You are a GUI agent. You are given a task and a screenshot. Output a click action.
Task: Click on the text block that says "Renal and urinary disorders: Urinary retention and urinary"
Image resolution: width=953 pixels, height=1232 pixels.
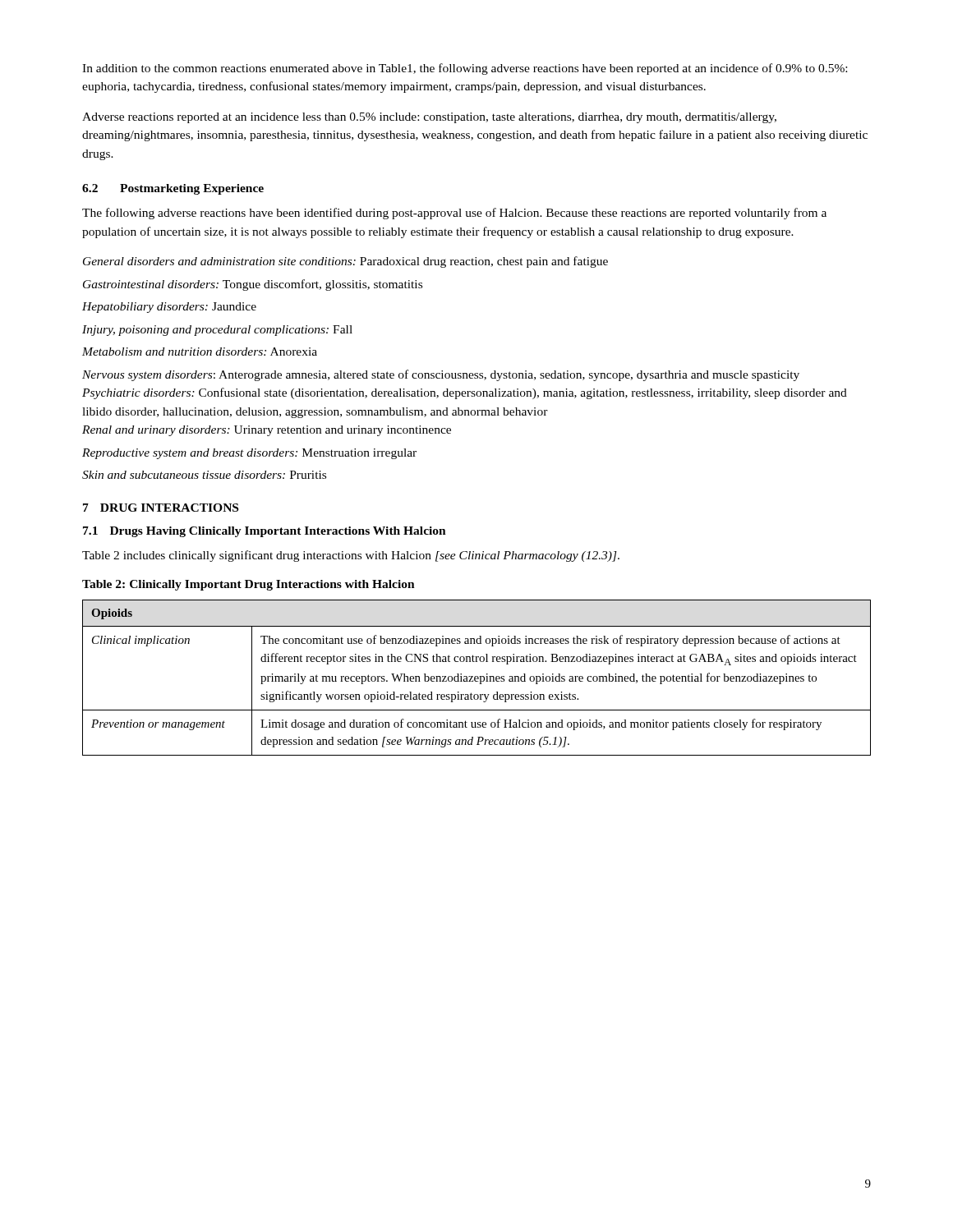tap(267, 429)
